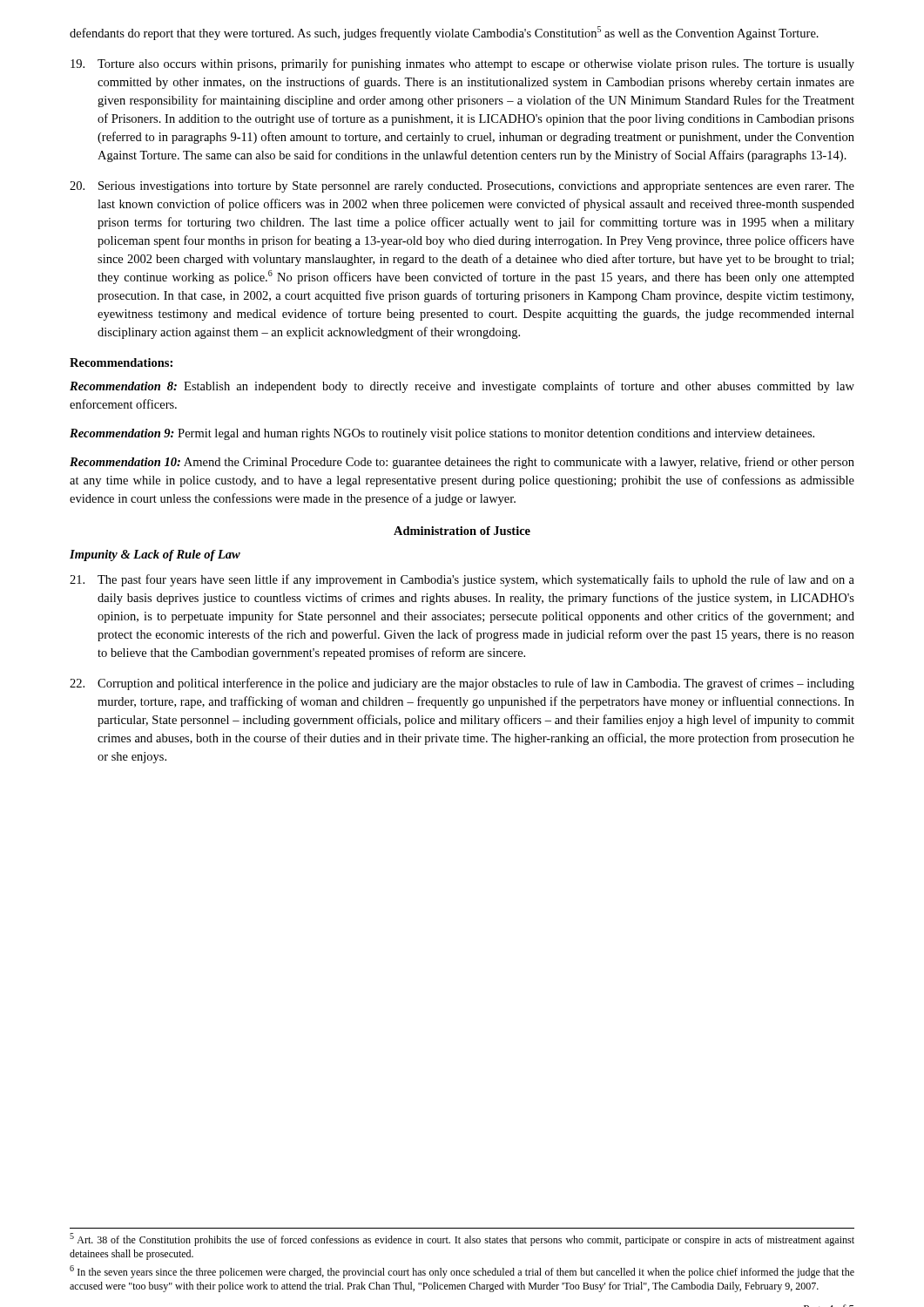
Task: Locate the region starting "20. Serious investigations into"
Action: pos(462,259)
